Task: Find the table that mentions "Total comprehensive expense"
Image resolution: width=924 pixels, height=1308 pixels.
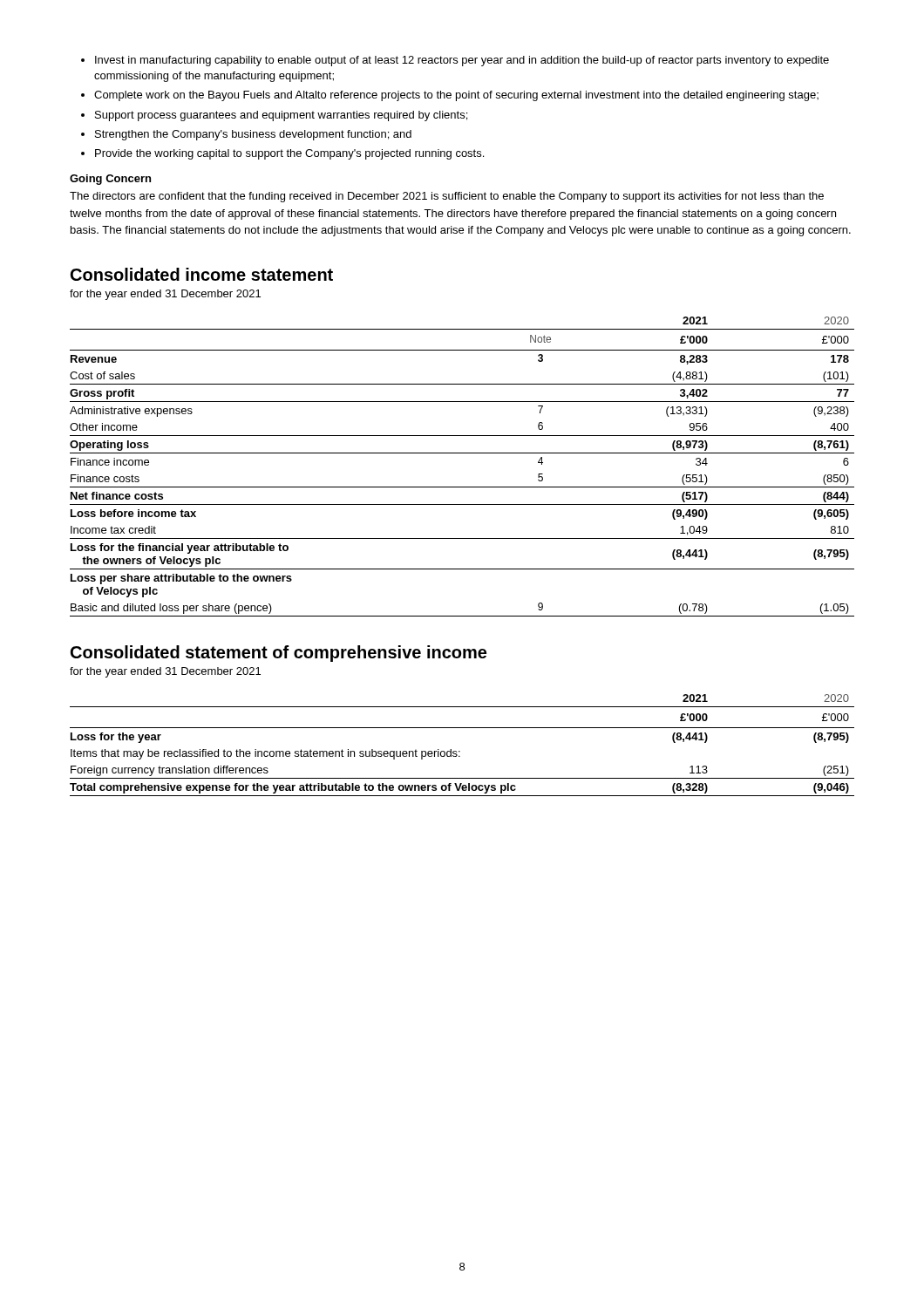Action: click(x=462, y=743)
